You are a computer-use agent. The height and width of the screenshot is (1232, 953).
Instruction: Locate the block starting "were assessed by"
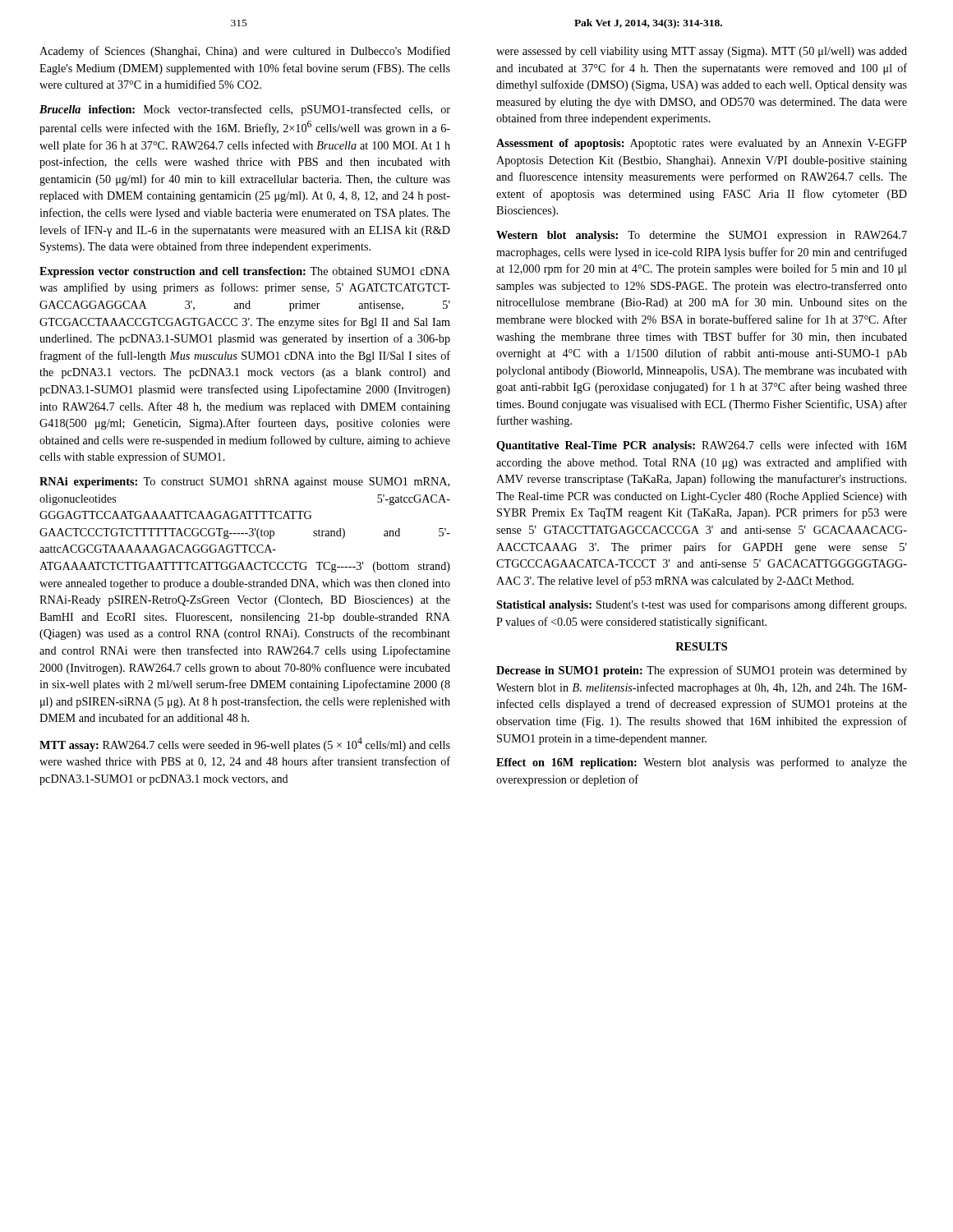(702, 85)
